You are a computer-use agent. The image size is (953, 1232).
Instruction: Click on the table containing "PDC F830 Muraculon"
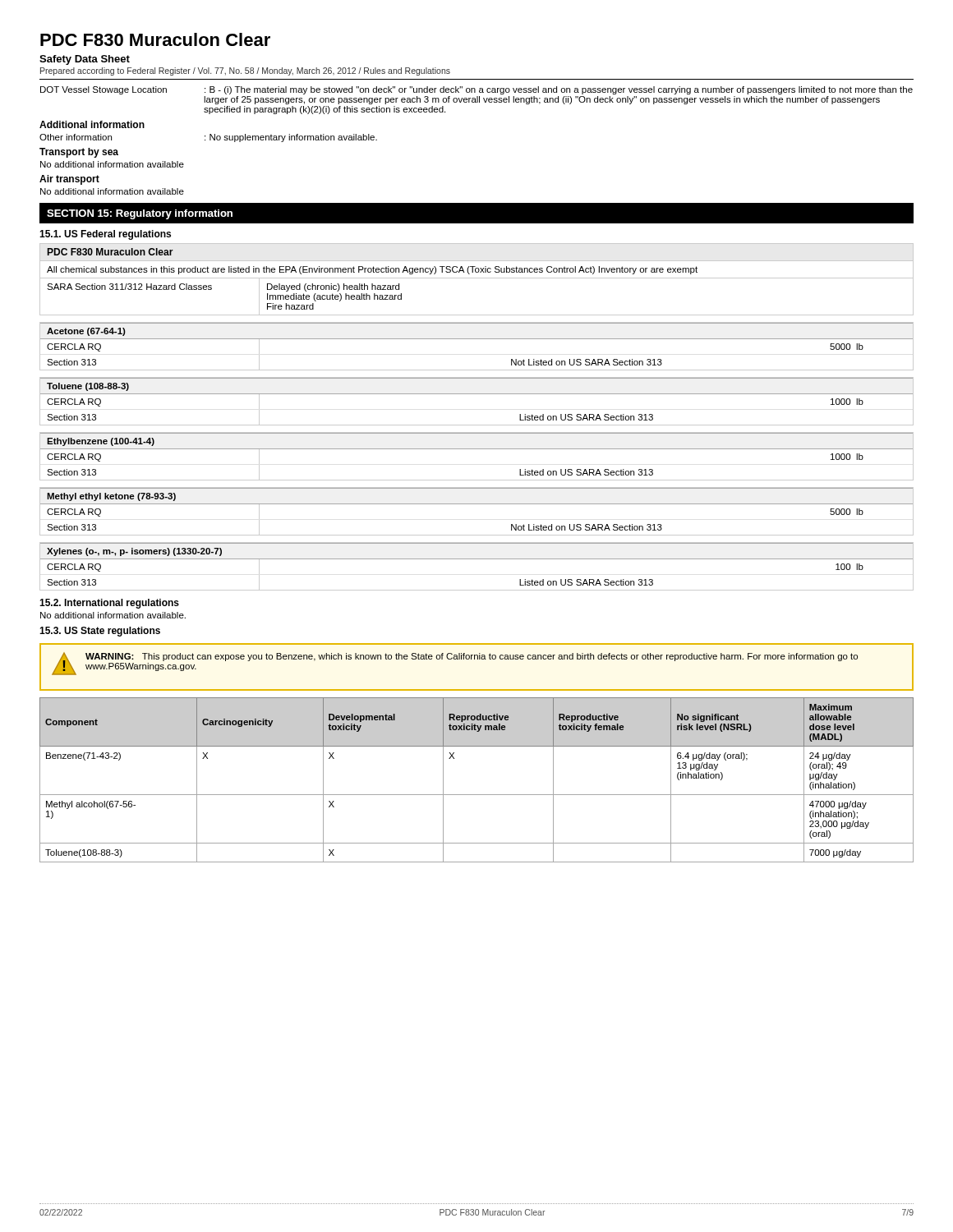(x=476, y=279)
